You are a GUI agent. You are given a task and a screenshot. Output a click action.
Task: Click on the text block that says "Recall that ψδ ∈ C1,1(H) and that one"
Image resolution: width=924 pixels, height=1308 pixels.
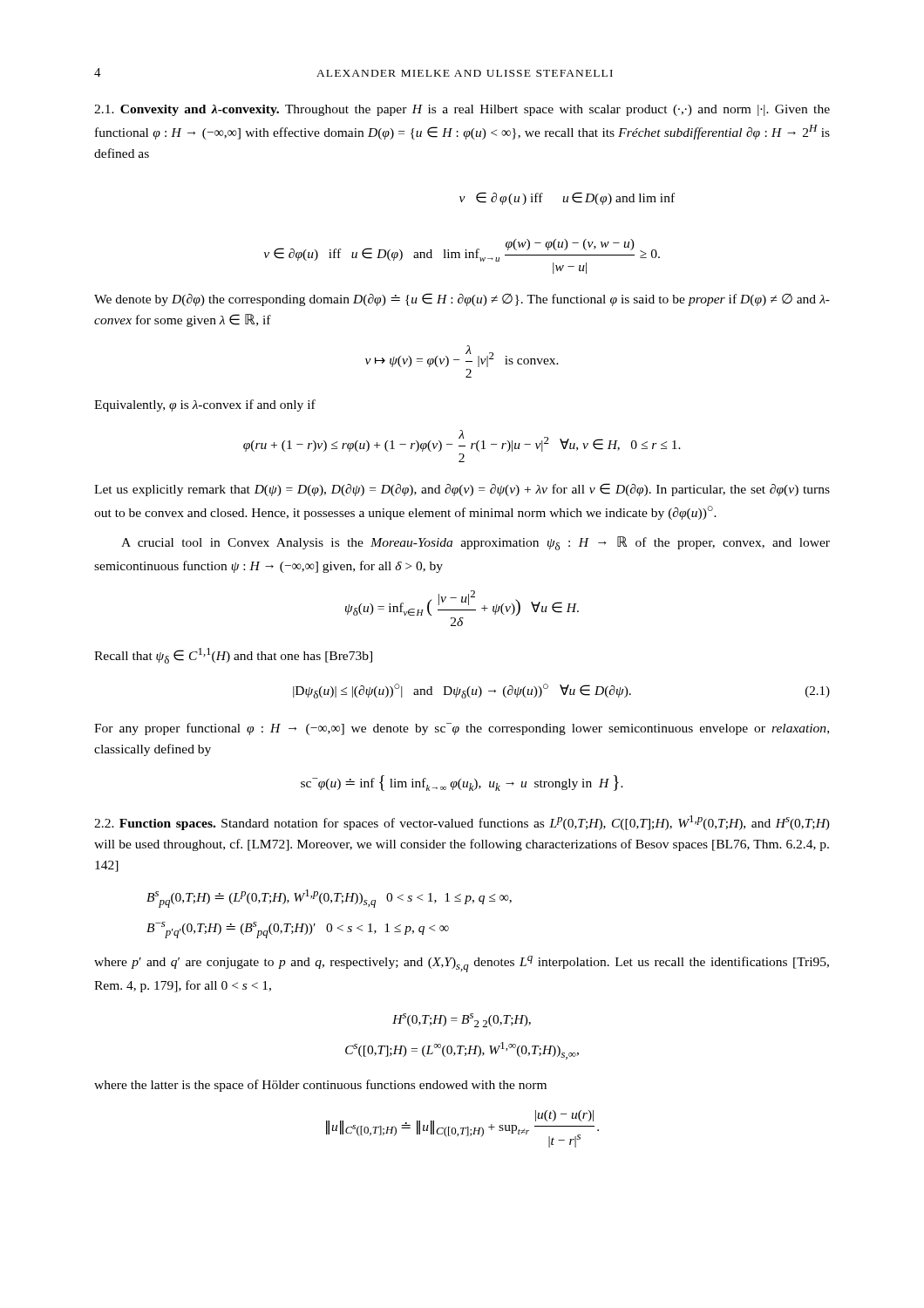pyautogui.click(x=233, y=656)
